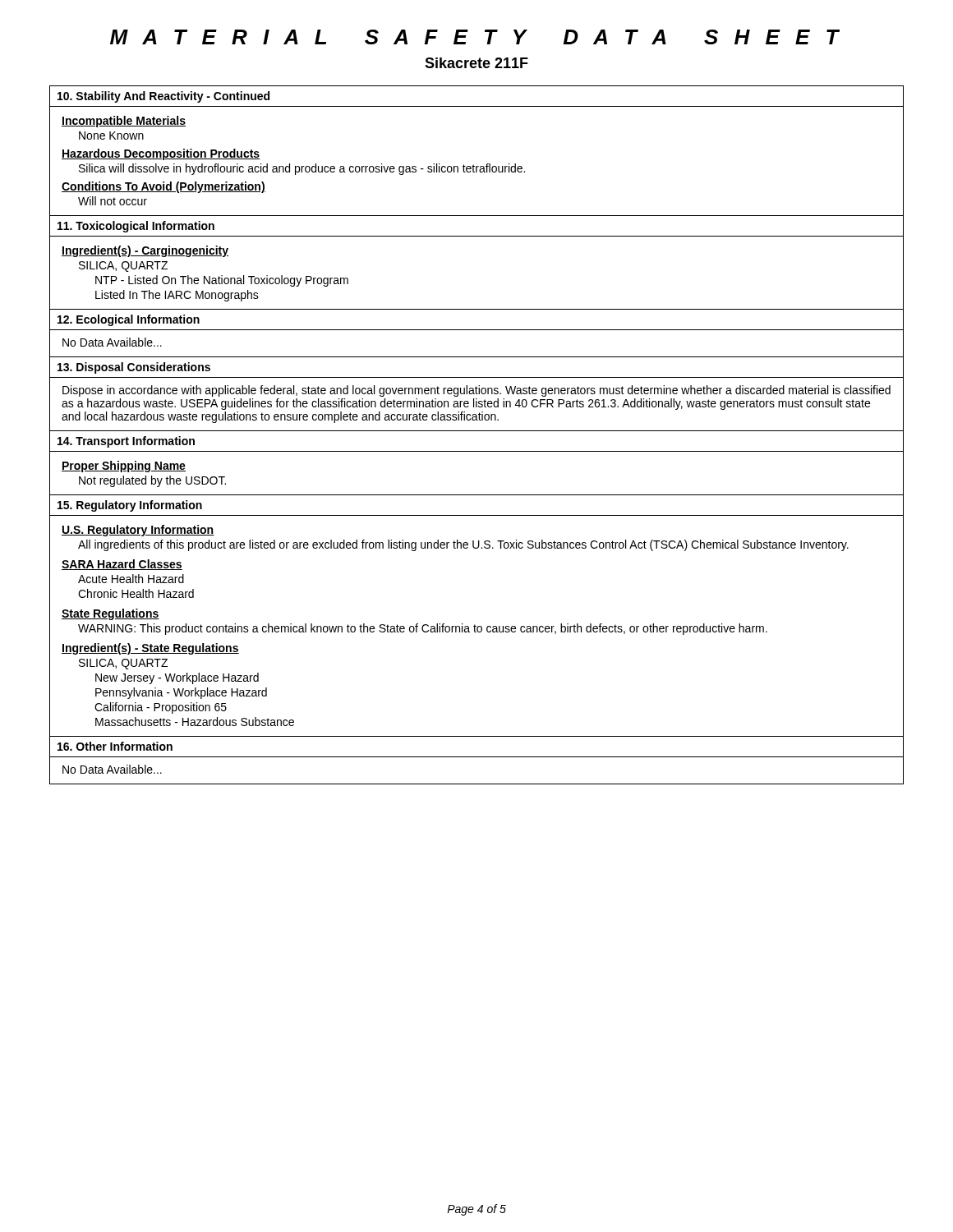Click on the element starting "Proper Shipping Name"
Viewport: 953px width, 1232px height.
124,467
